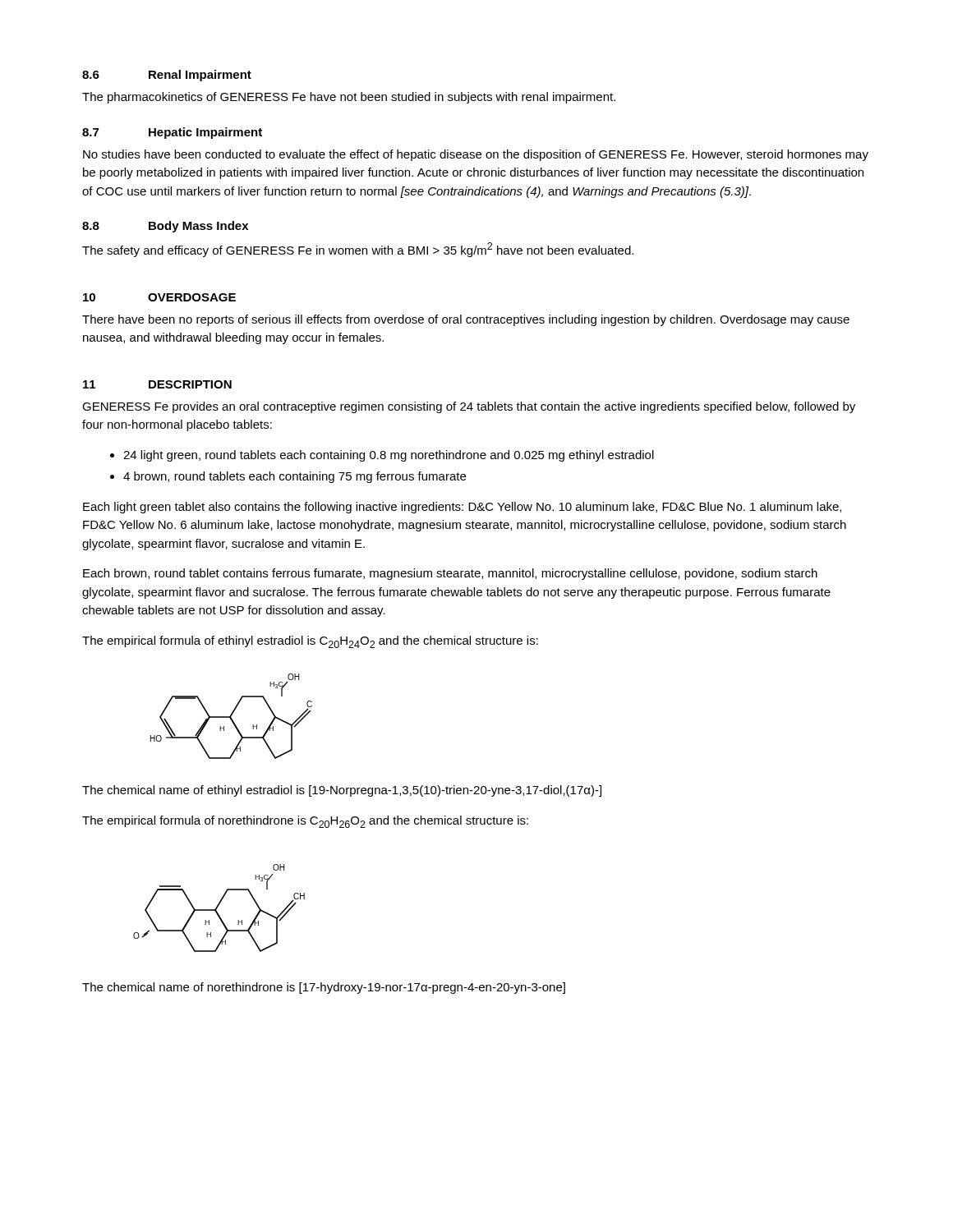This screenshot has width=953, height=1232.
Task: Find the block starting "Each light green tablet also contains the following"
Action: (x=476, y=525)
